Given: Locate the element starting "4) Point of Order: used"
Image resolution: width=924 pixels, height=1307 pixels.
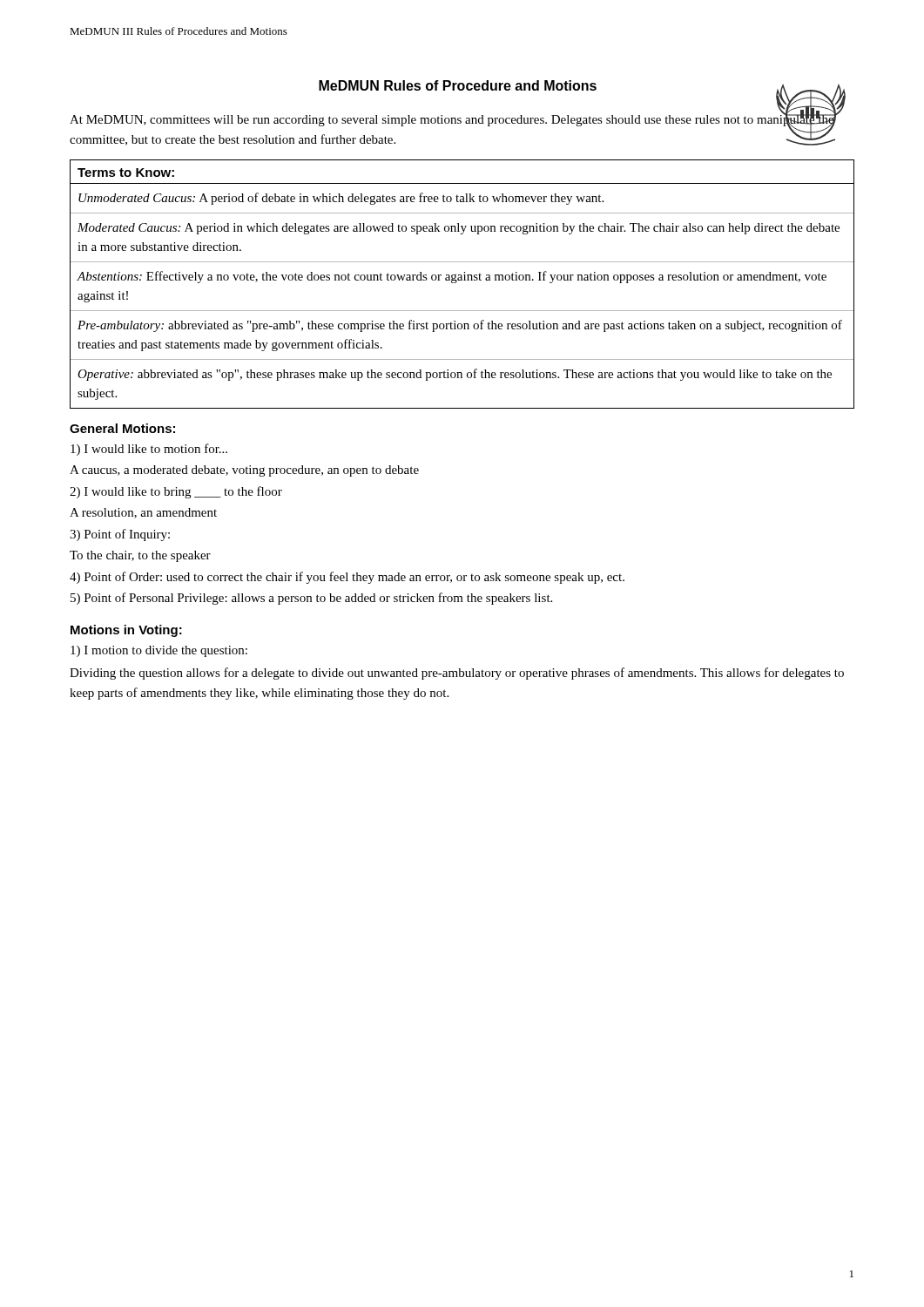Looking at the screenshot, I should point(347,576).
